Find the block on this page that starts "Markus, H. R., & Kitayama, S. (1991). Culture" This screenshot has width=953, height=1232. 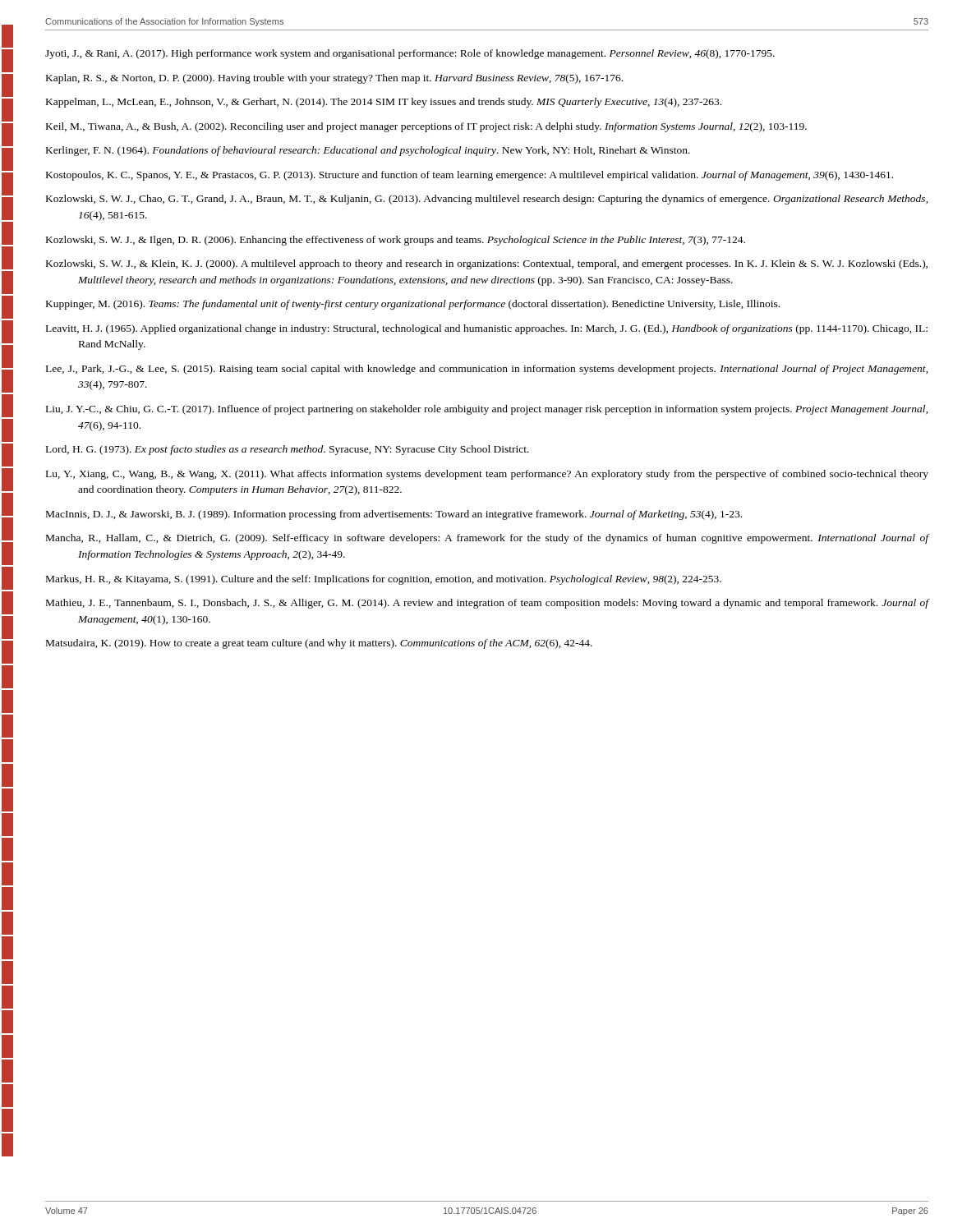(384, 578)
